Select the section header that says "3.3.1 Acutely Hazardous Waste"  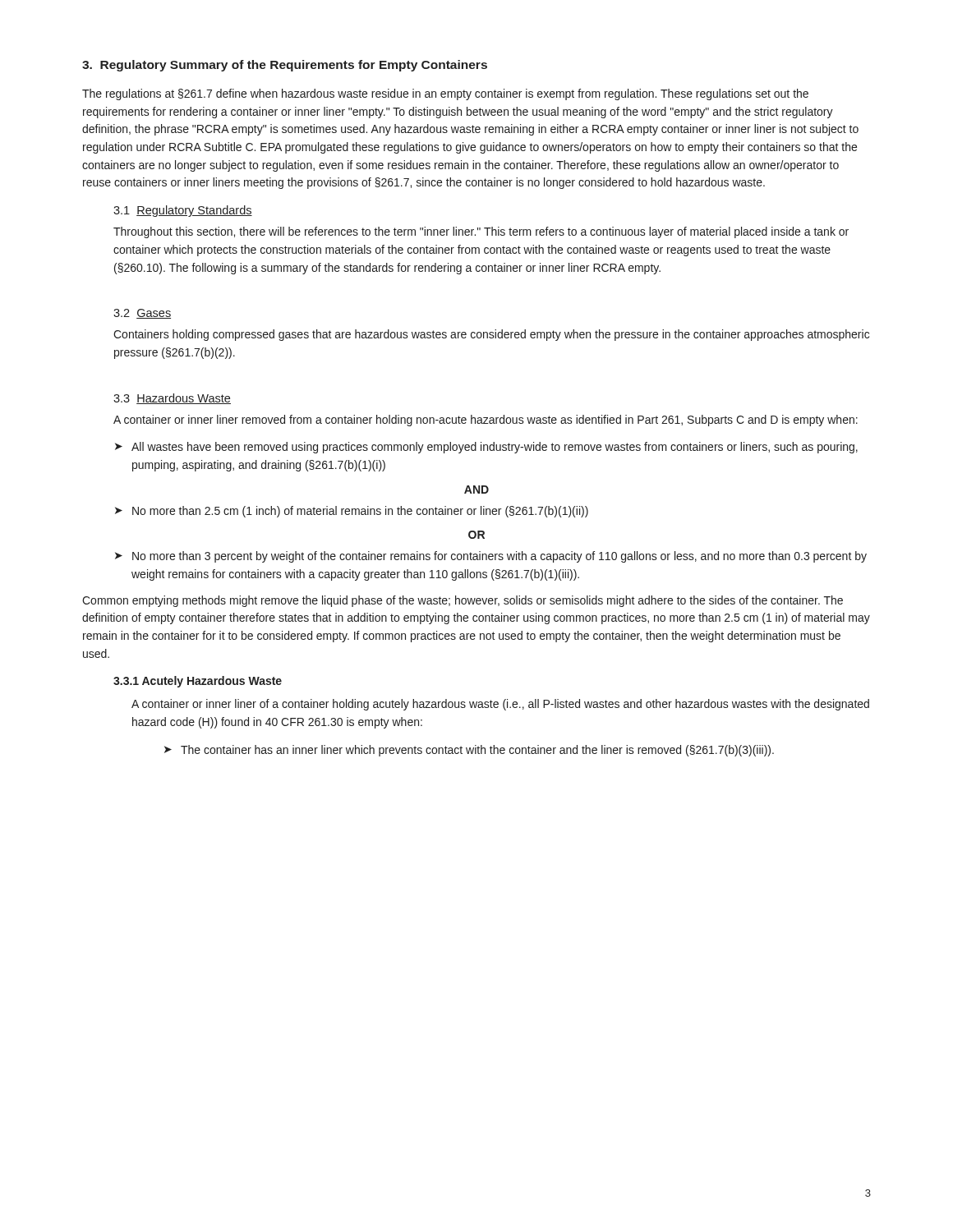198,681
